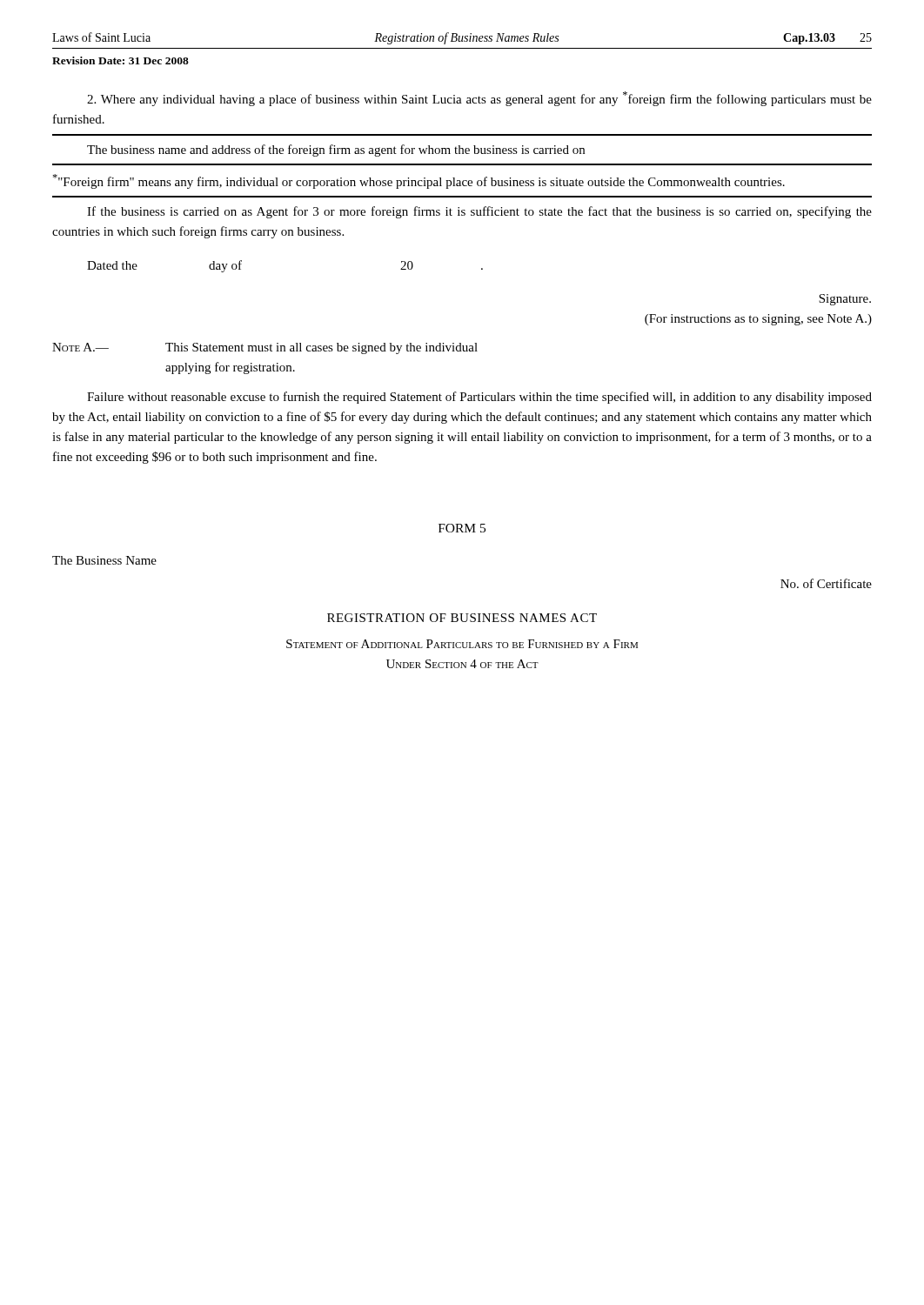Locate the title that reads "FORM 5"
924x1305 pixels.
click(462, 527)
